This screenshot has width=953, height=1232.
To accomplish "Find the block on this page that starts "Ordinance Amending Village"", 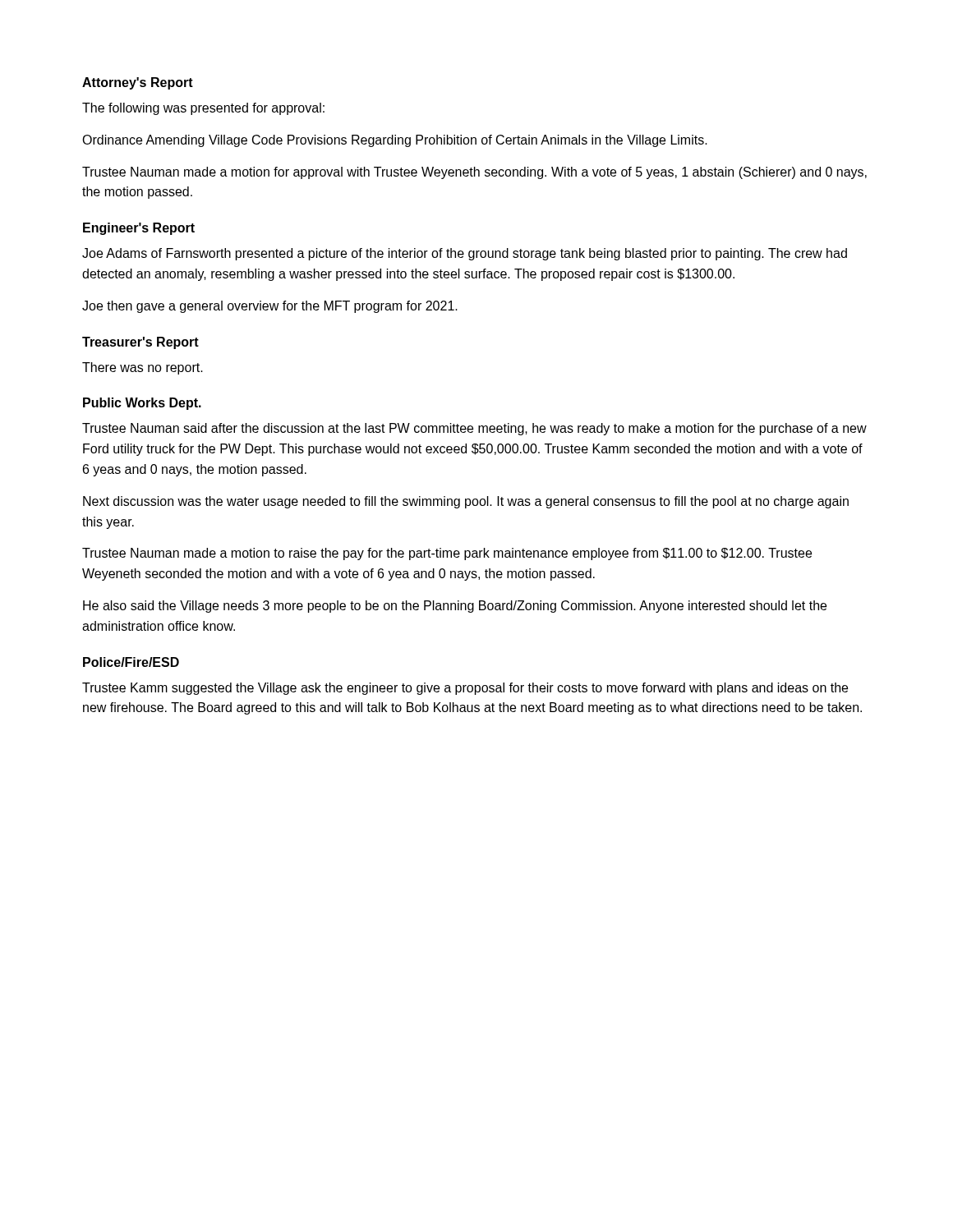I will (x=395, y=140).
